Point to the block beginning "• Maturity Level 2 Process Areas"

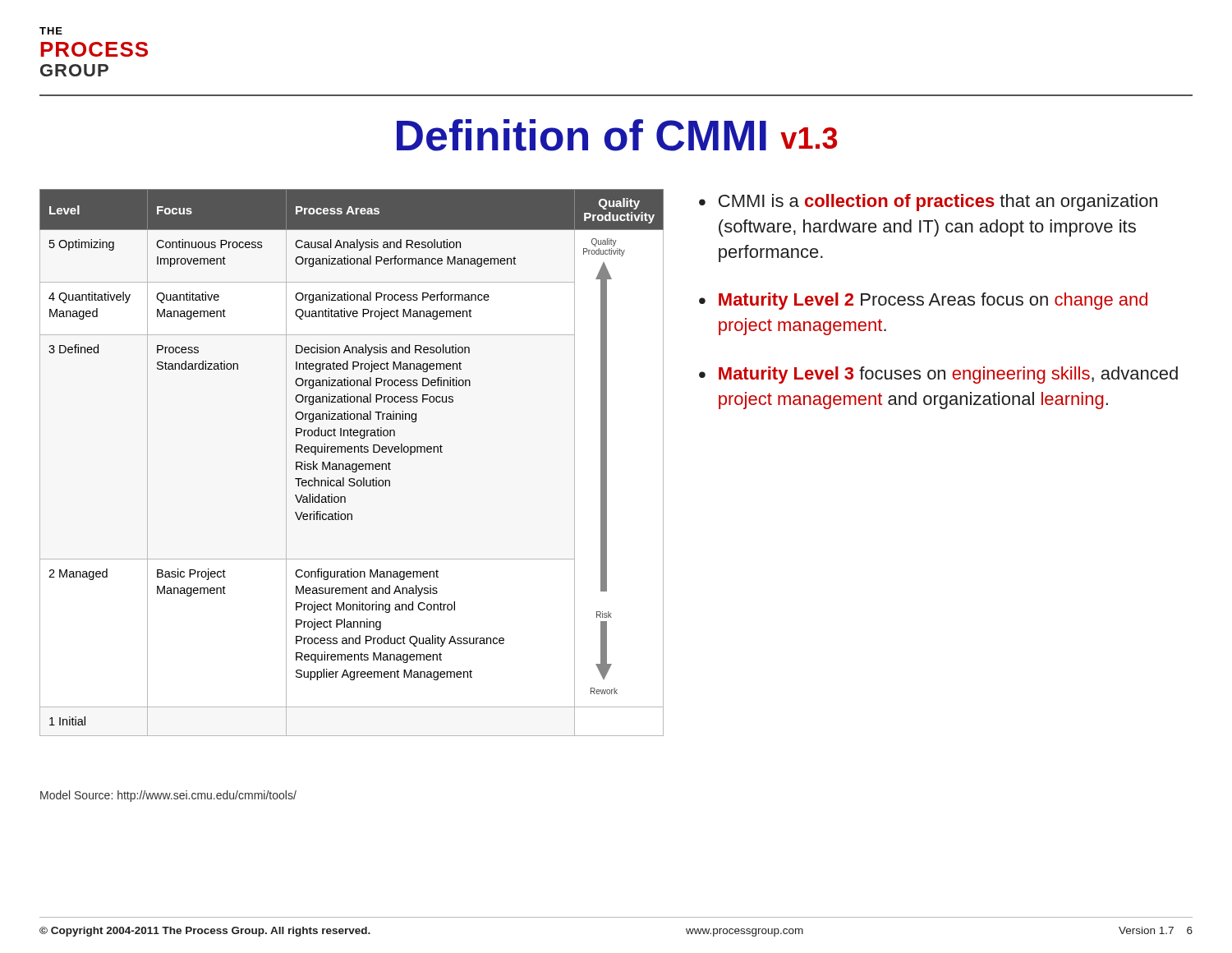[x=945, y=313]
